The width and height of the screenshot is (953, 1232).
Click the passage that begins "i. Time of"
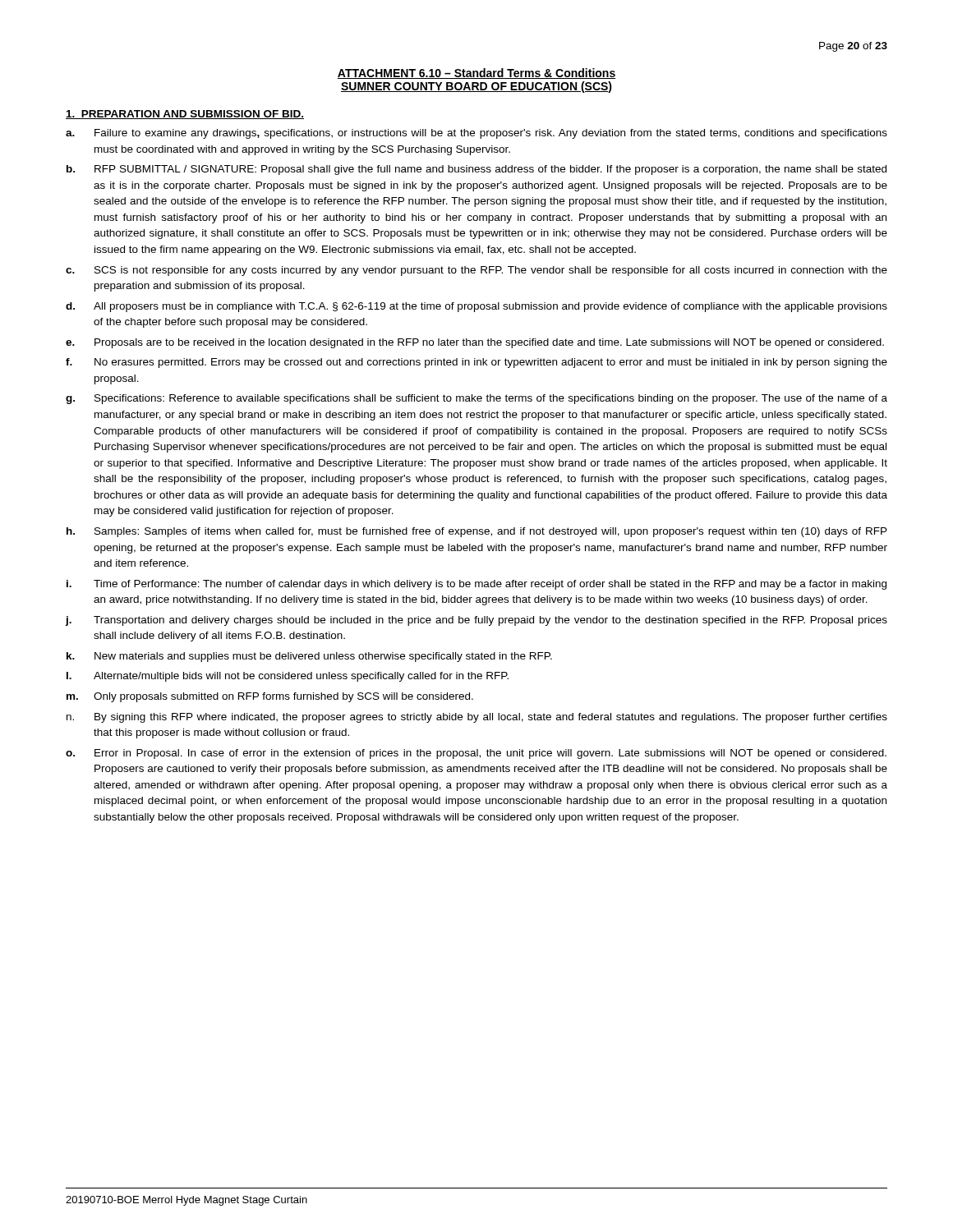click(476, 592)
